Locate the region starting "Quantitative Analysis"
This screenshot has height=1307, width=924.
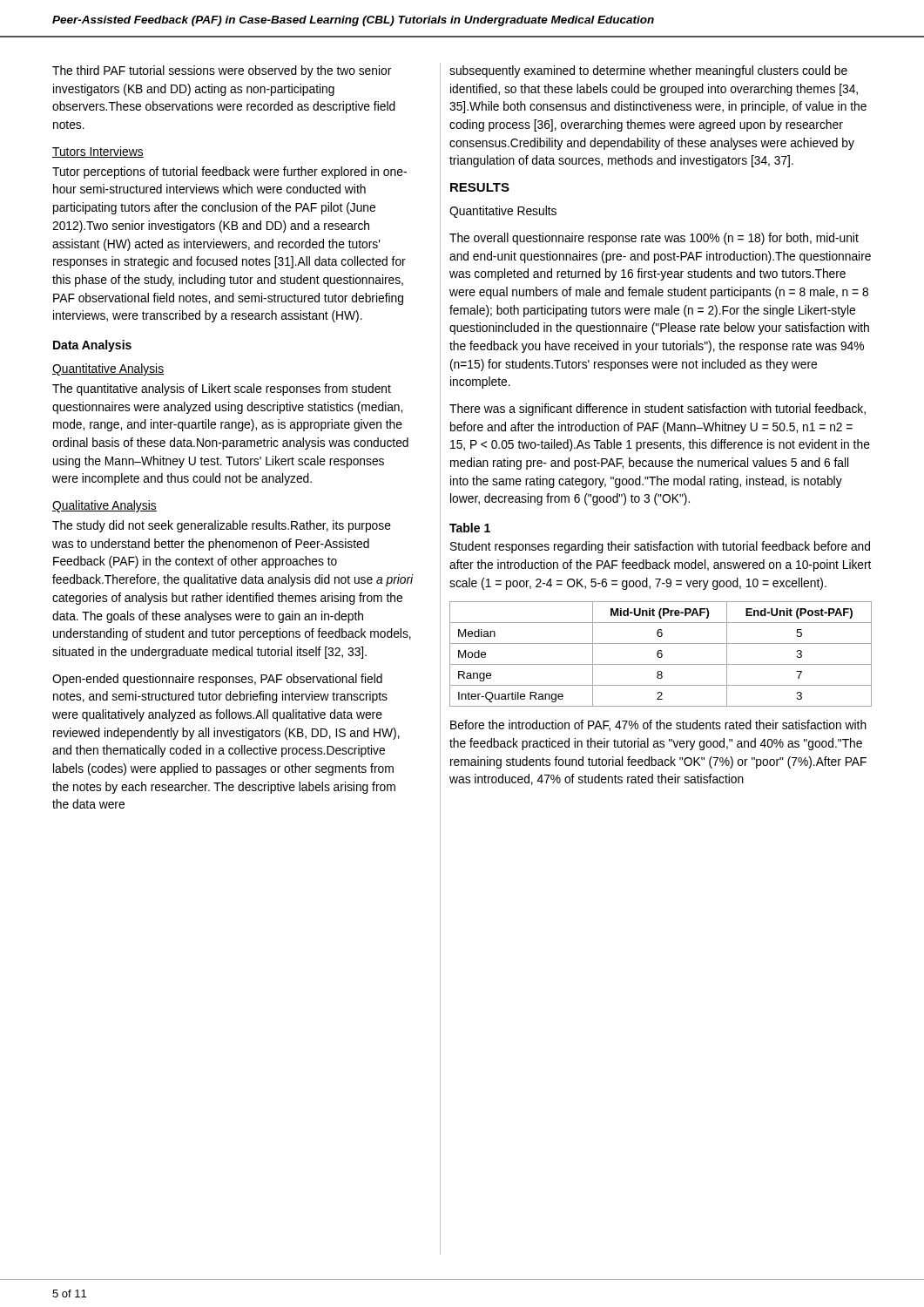click(x=108, y=369)
